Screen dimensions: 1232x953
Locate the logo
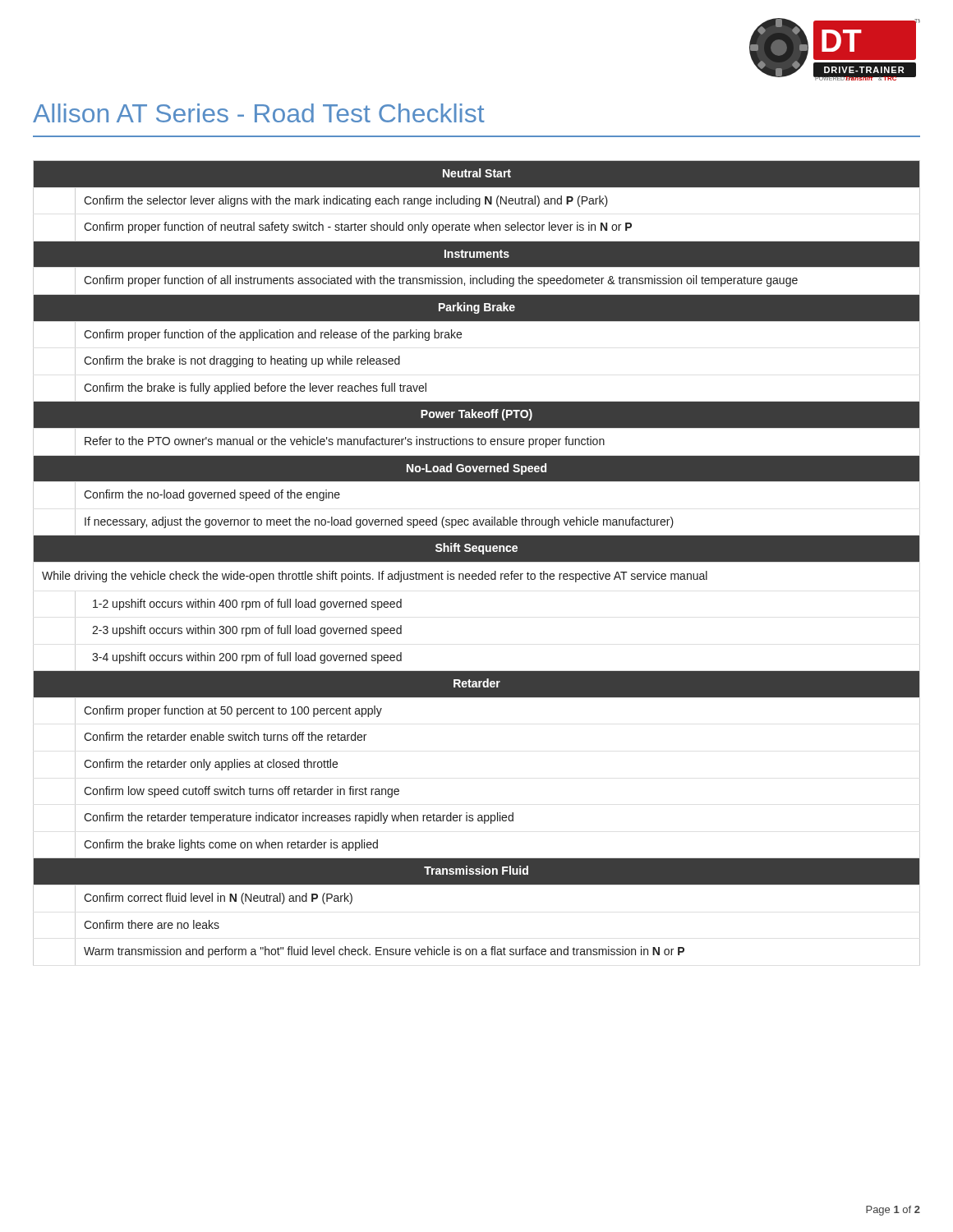838,51
